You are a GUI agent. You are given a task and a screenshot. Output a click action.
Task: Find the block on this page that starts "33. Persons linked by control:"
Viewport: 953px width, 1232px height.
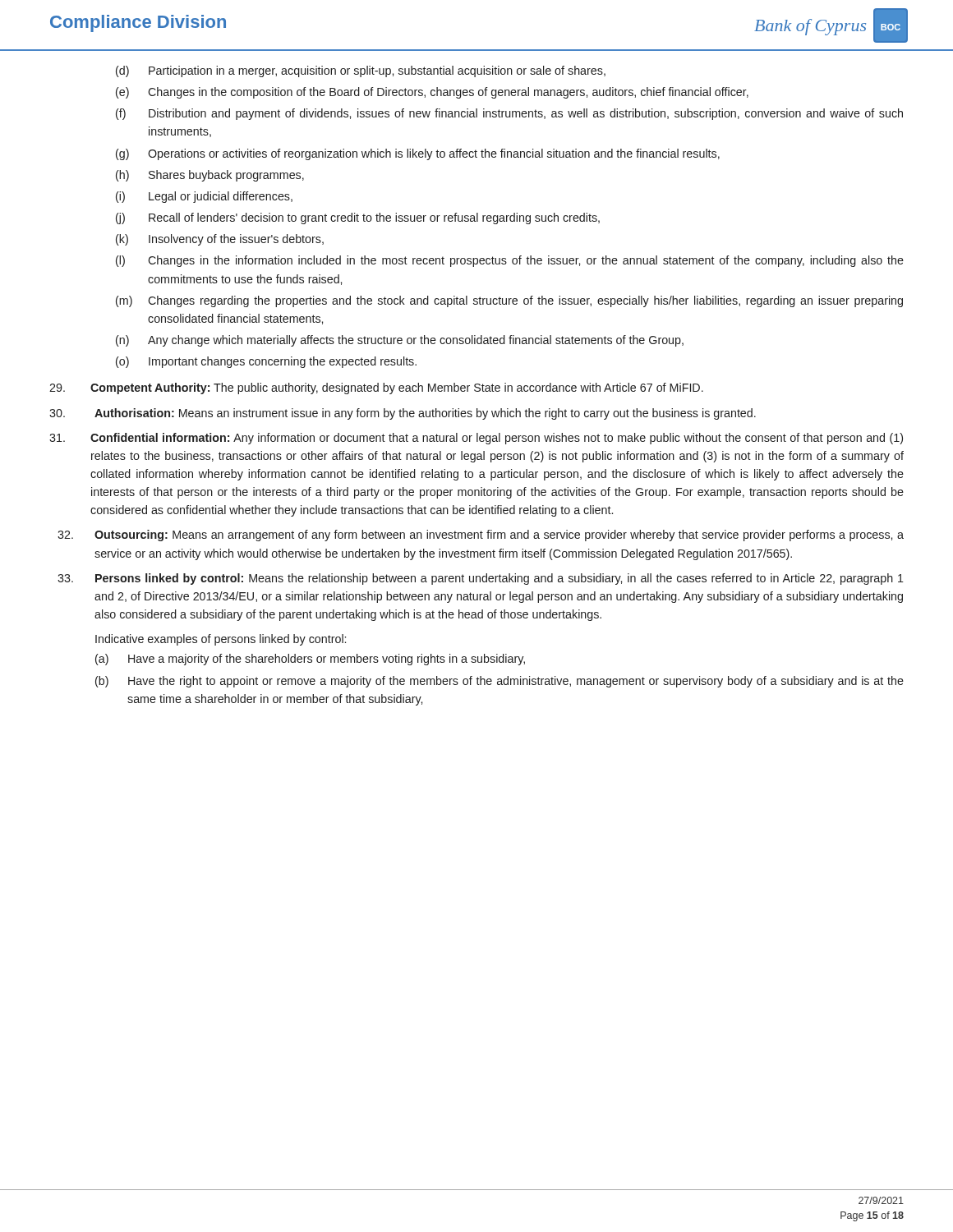[481, 596]
